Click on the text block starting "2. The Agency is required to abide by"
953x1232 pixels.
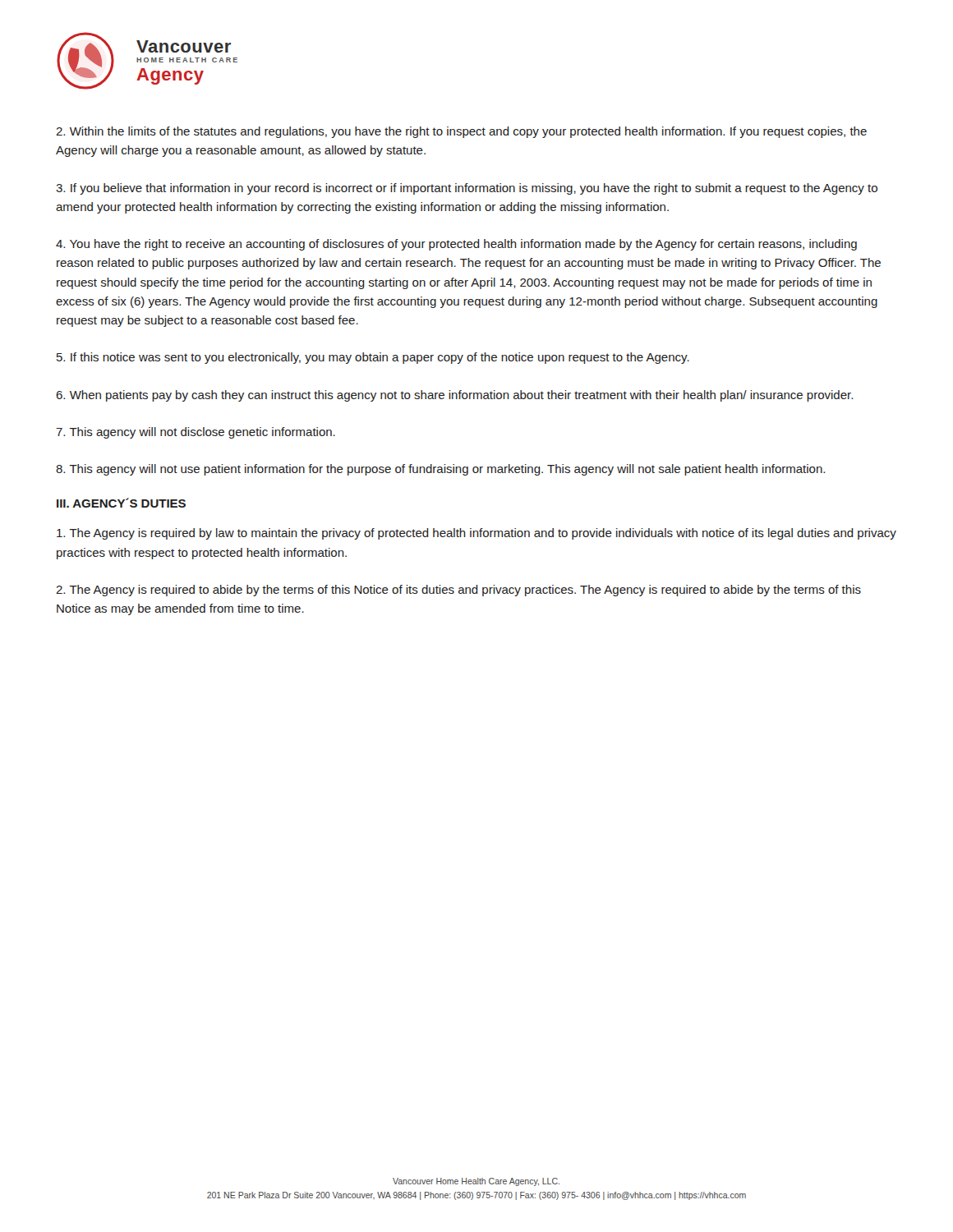[458, 599]
